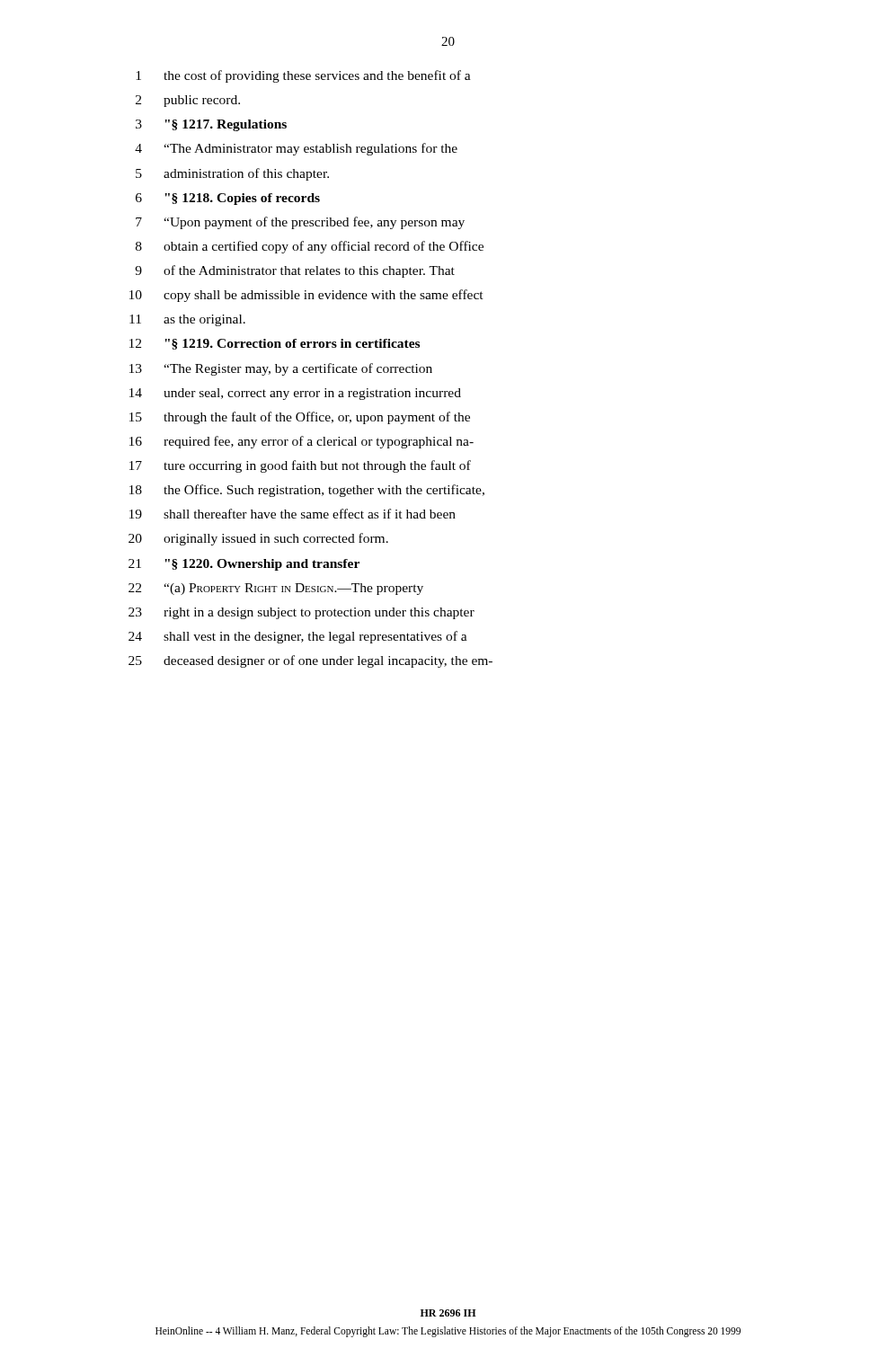
Task: Find the text block containing "8 obtain a"
Action: coord(466,246)
